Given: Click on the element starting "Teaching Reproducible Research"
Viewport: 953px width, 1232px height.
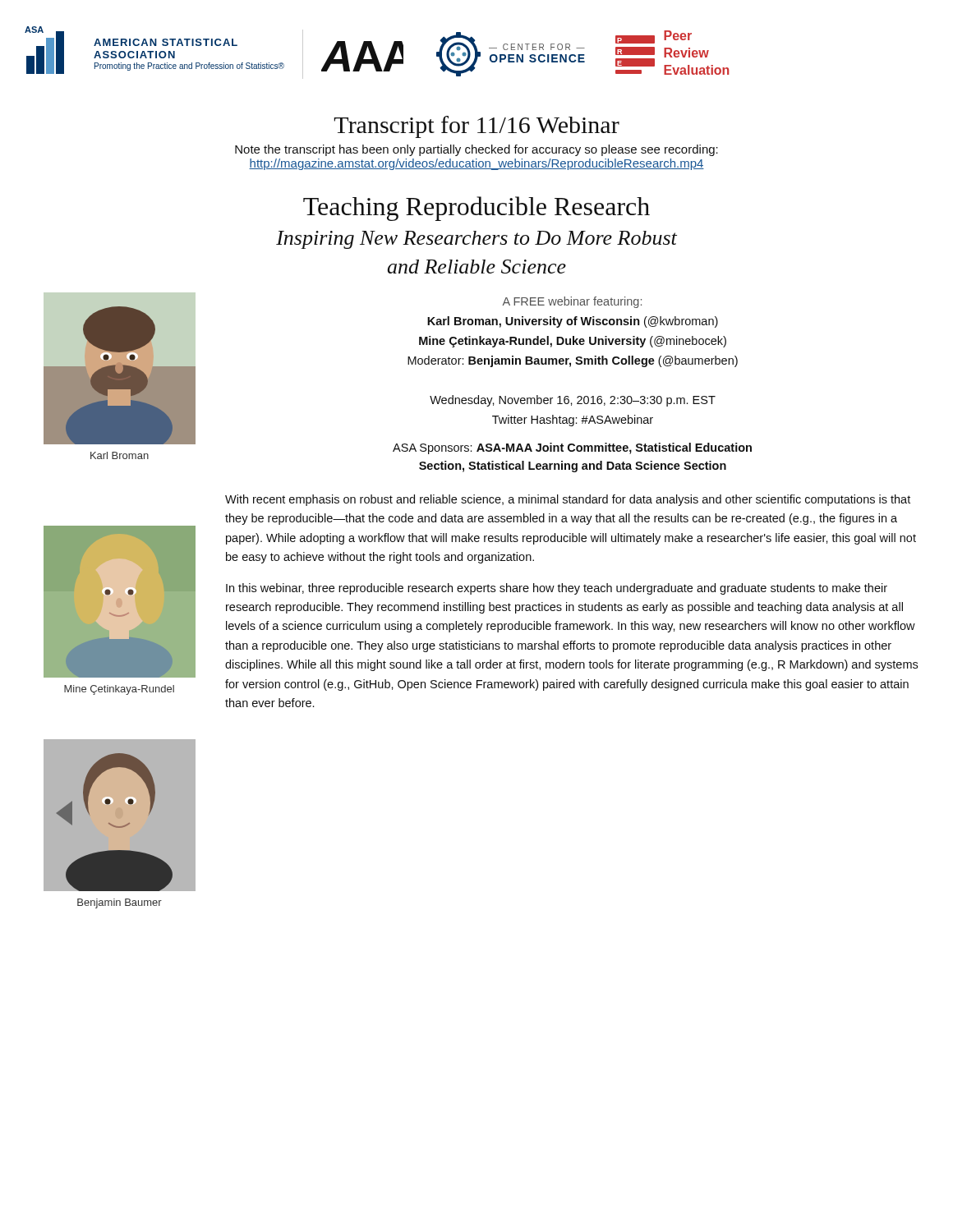Looking at the screenshot, I should pyautogui.click(x=476, y=207).
